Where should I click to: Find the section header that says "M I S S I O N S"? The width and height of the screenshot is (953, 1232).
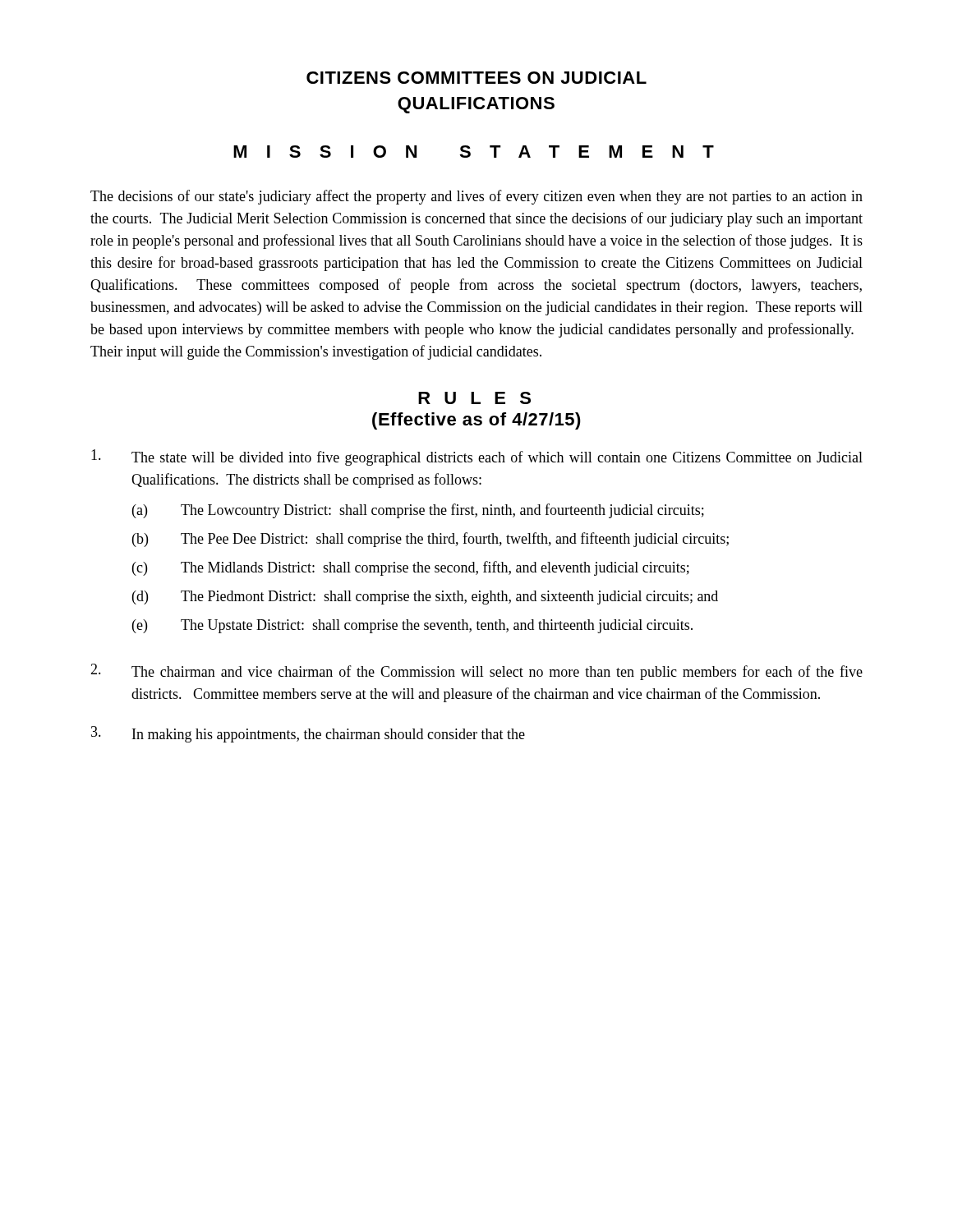pos(476,151)
